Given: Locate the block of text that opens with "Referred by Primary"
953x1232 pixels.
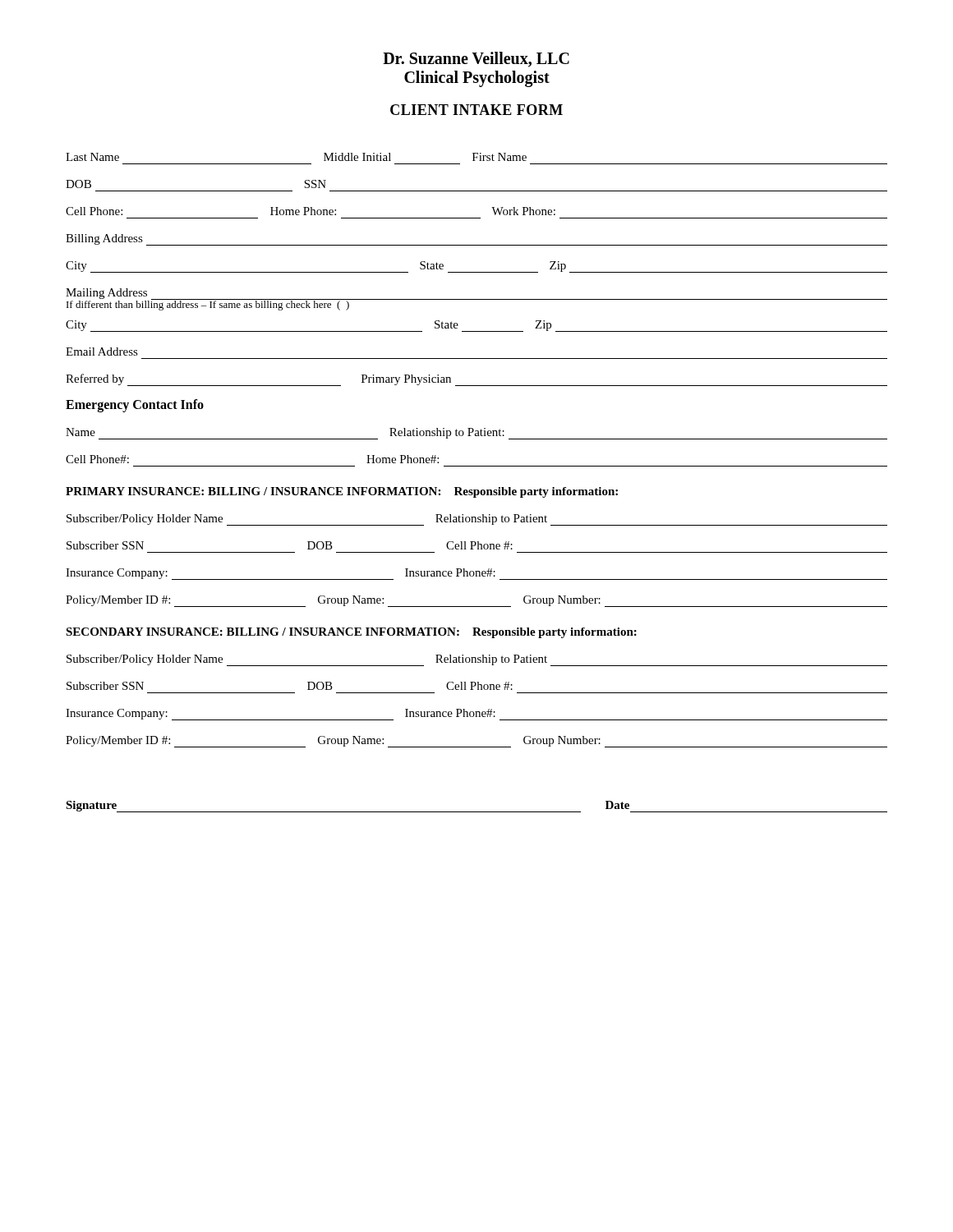Looking at the screenshot, I should coord(476,378).
